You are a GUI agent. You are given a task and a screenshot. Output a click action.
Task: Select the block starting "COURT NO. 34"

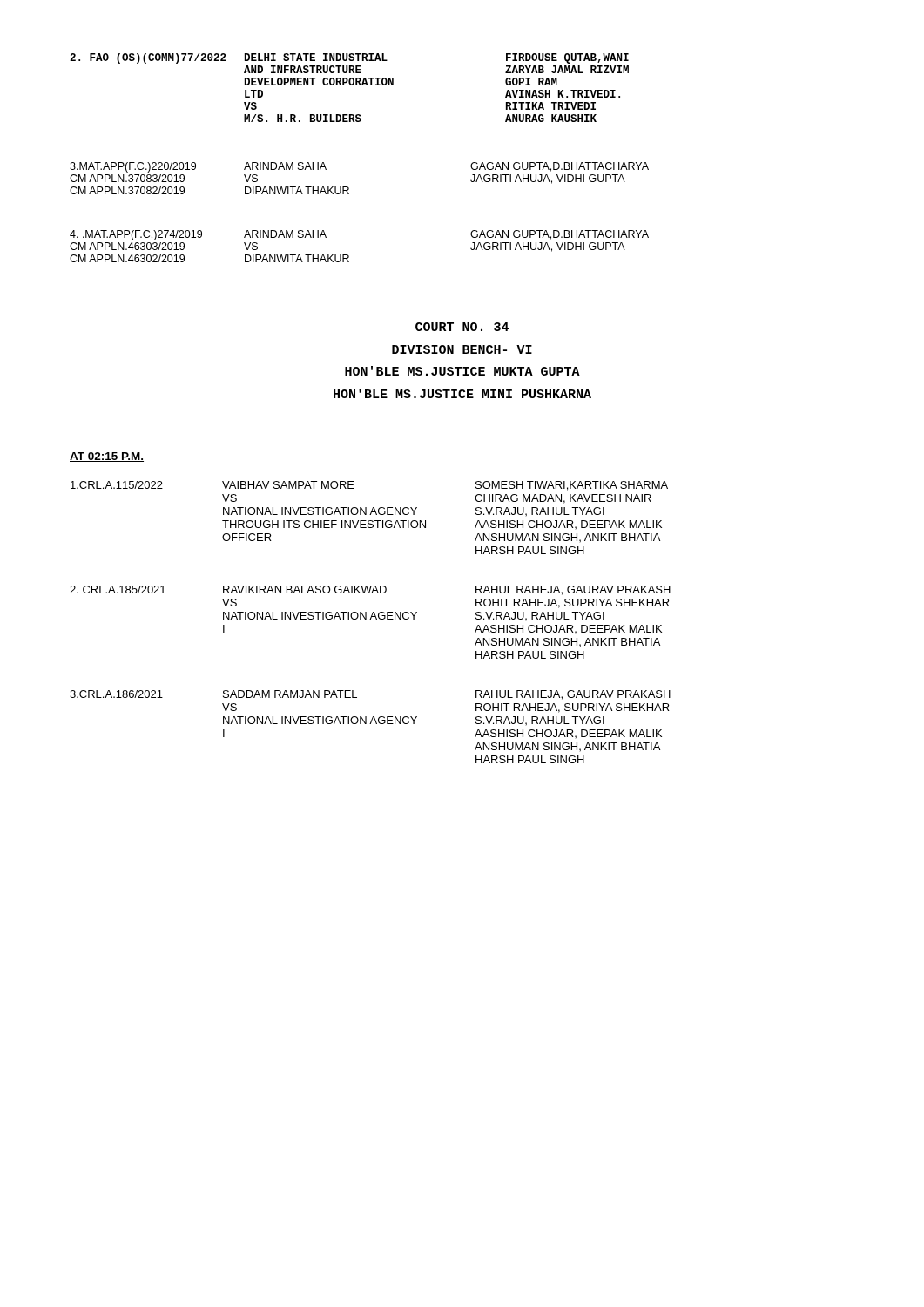(x=462, y=362)
